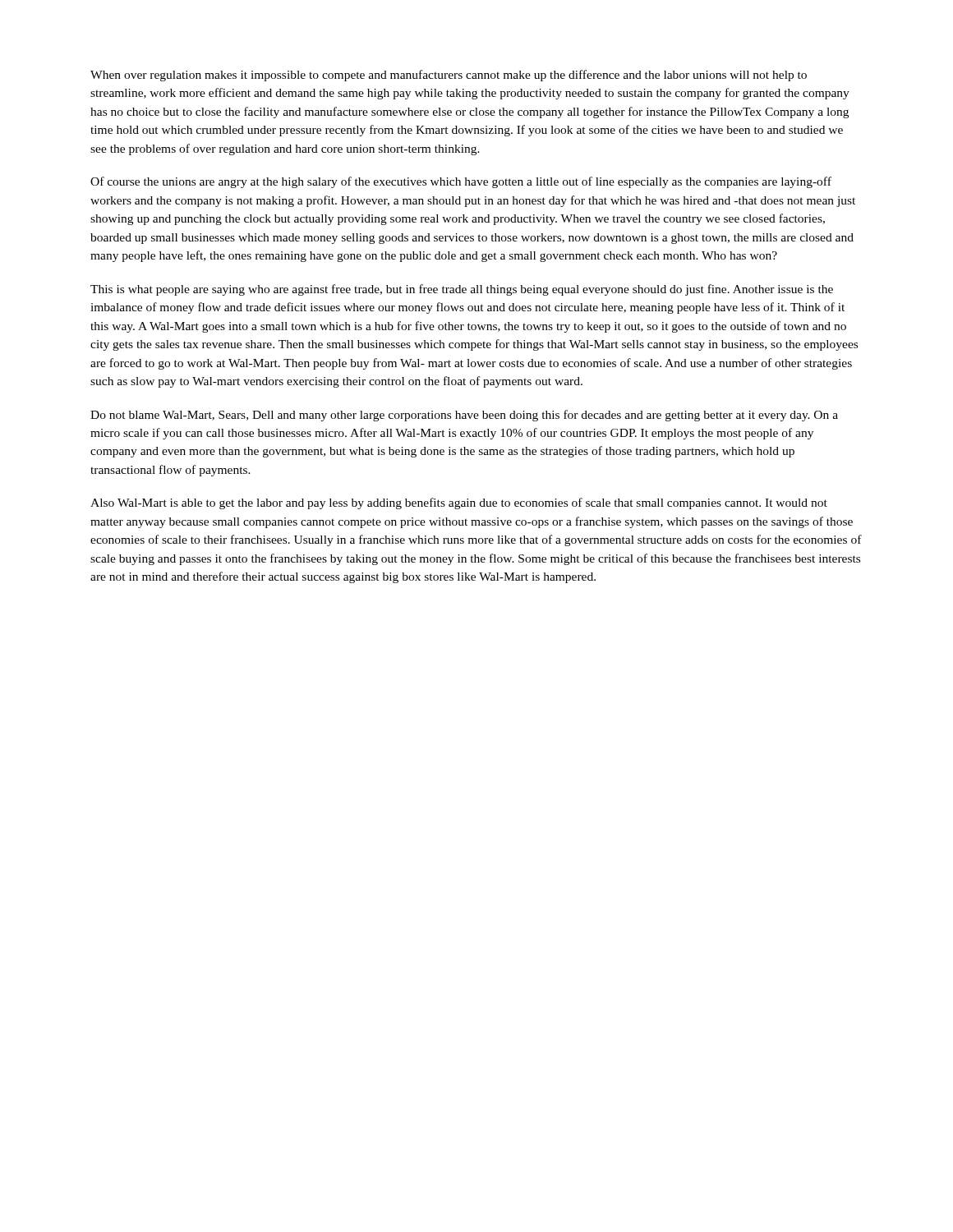Navigate to the element starting "Do not blame Wal-Mart,"
Image resolution: width=953 pixels, height=1232 pixels.
(x=464, y=442)
